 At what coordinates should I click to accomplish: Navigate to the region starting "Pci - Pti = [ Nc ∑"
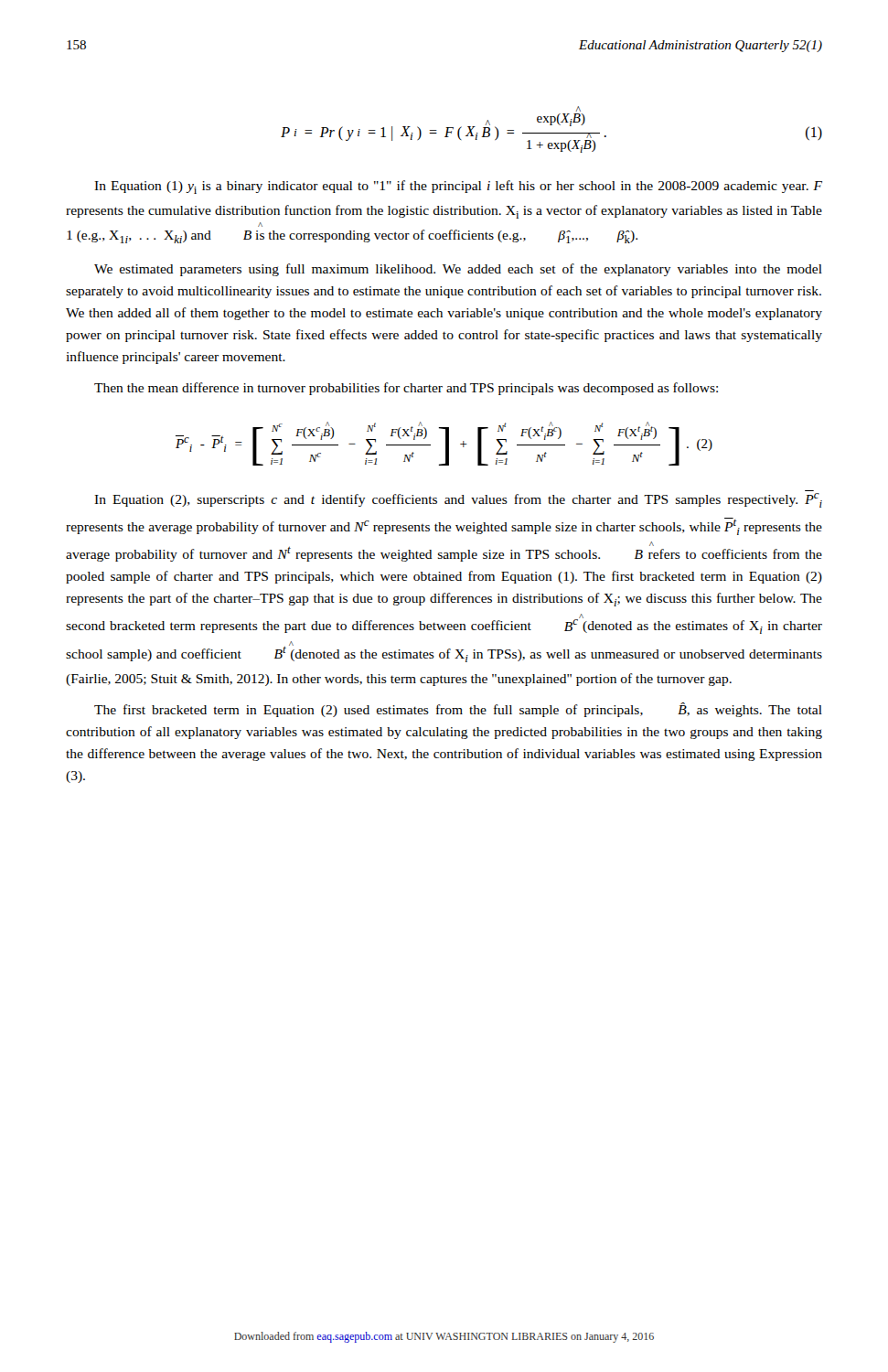[x=444, y=444]
